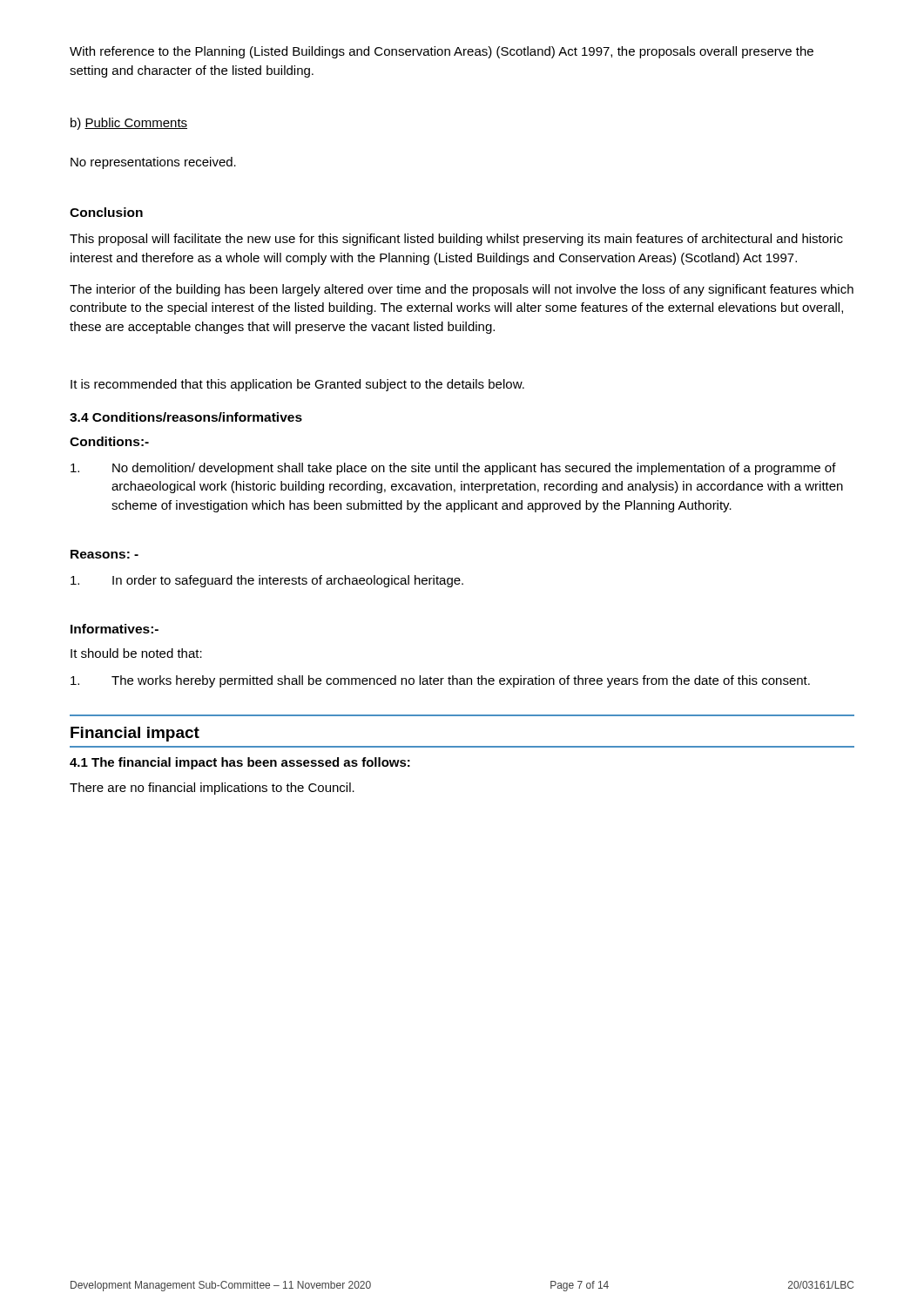The height and width of the screenshot is (1307, 924).
Task: Navigate to the text starting "With reference to the Planning"
Action: pos(442,60)
